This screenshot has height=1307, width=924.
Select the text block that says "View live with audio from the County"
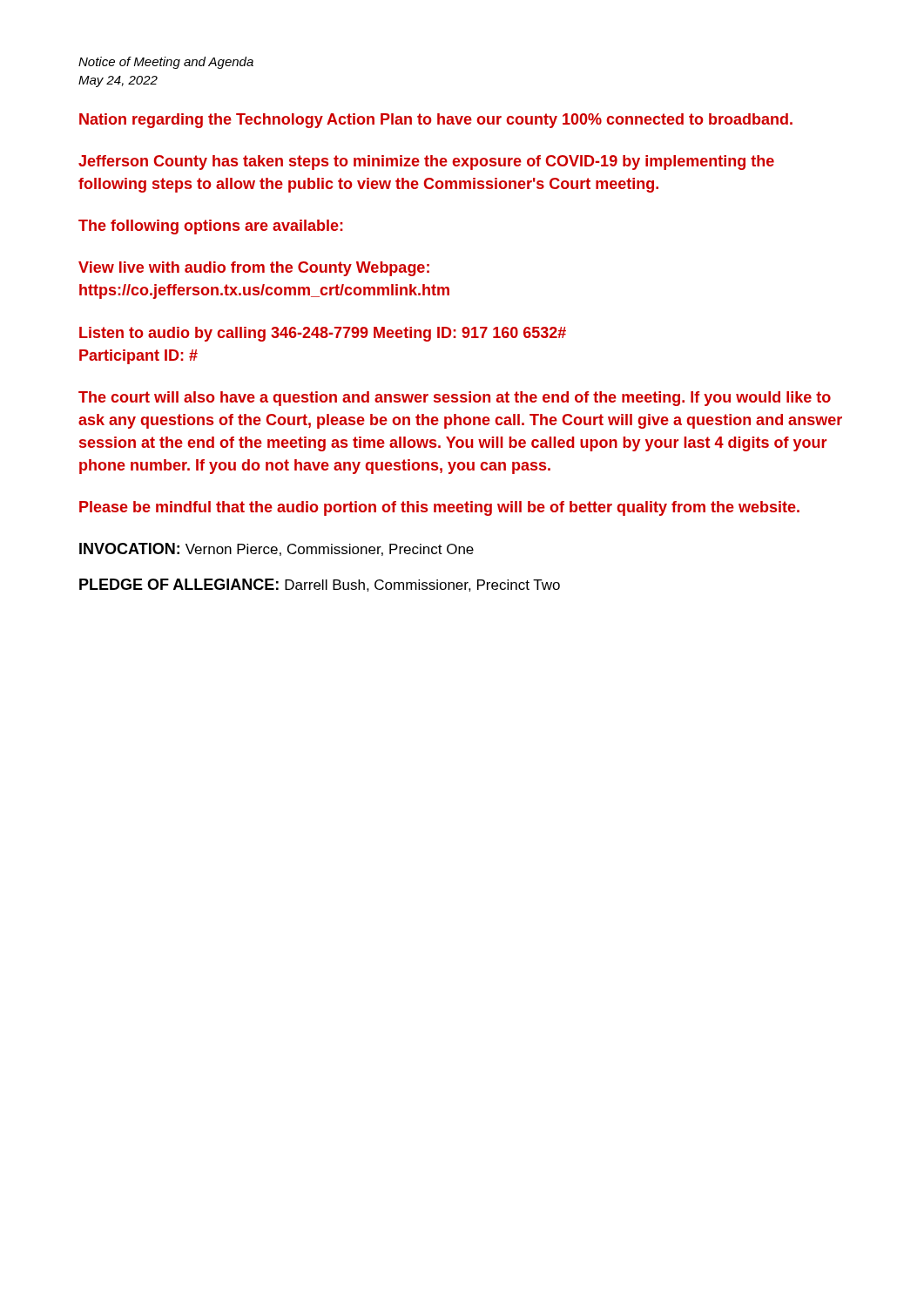(254, 269)
